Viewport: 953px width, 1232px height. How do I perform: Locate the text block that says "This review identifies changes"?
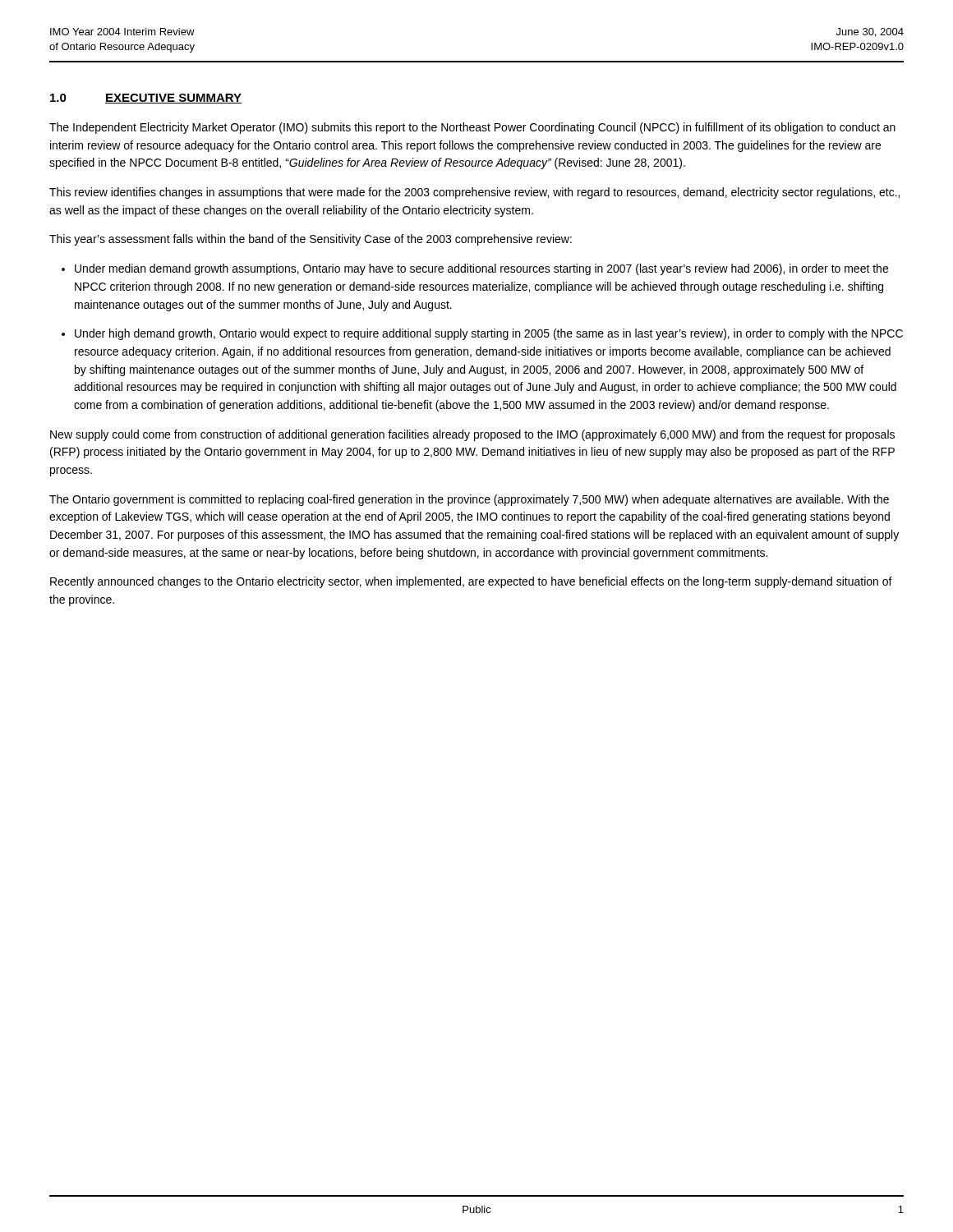pos(476,202)
